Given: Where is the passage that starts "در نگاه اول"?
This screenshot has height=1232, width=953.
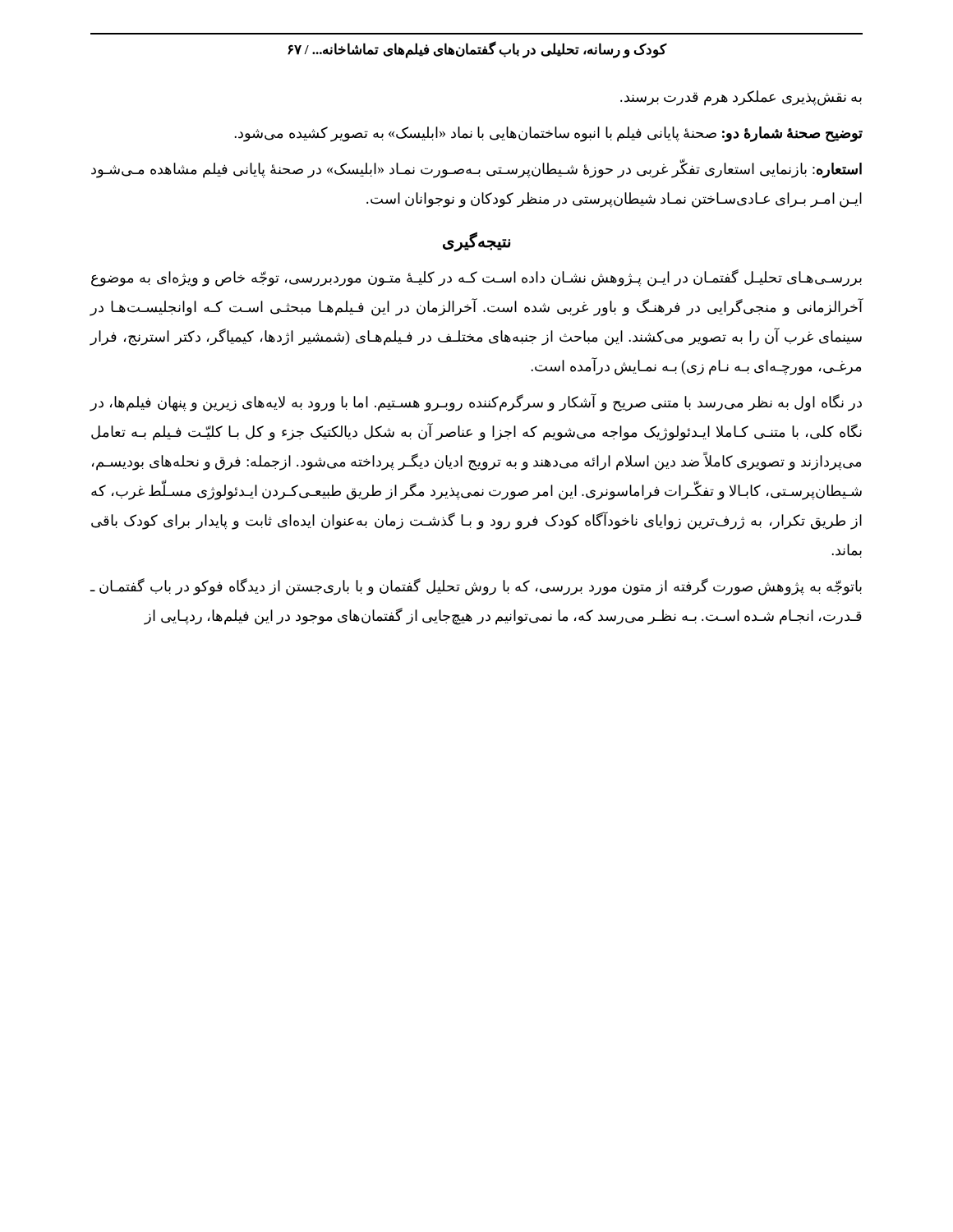Looking at the screenshot, I should point(476,476).
